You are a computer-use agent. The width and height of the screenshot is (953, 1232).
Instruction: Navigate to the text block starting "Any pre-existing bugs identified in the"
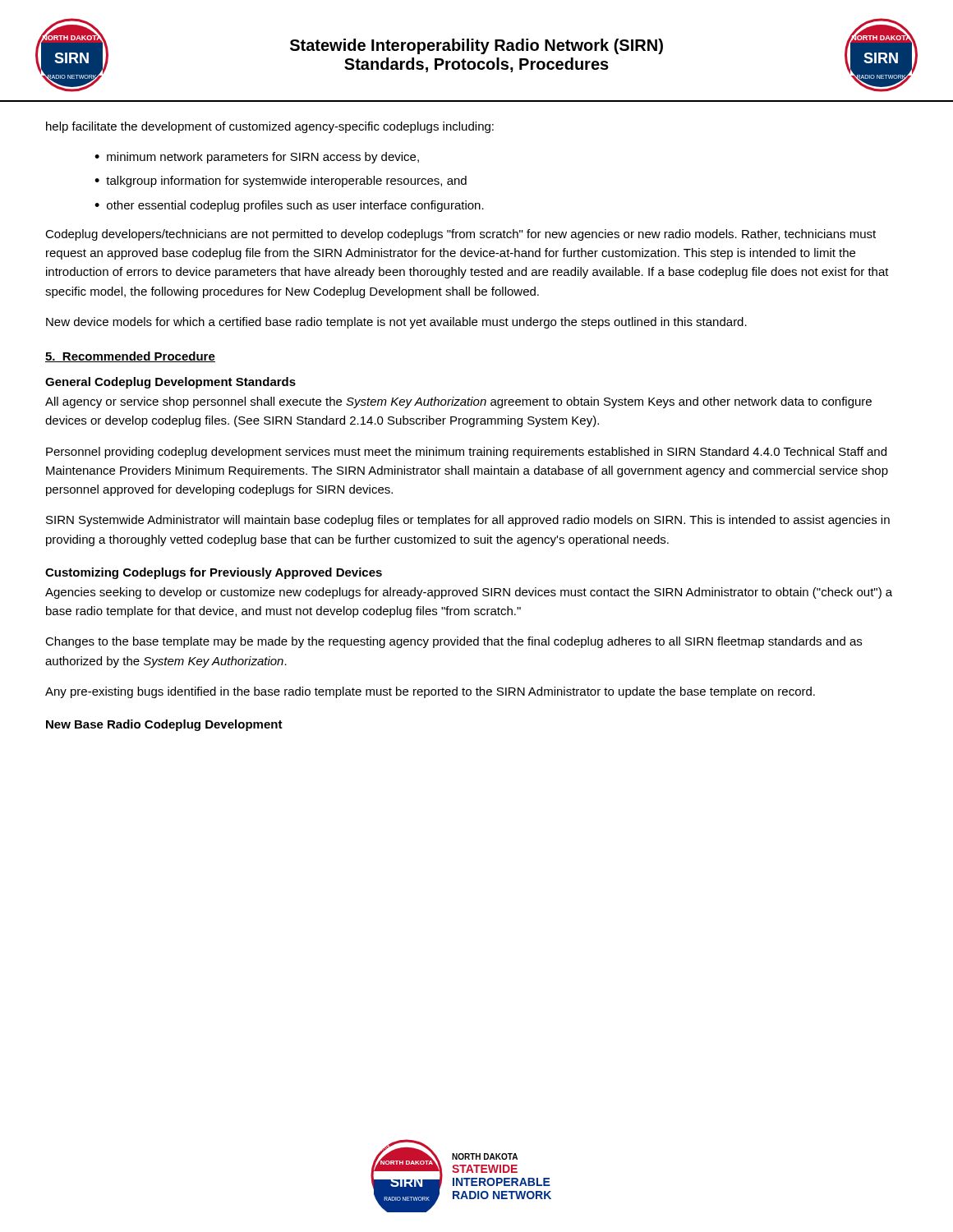[431, 691]
